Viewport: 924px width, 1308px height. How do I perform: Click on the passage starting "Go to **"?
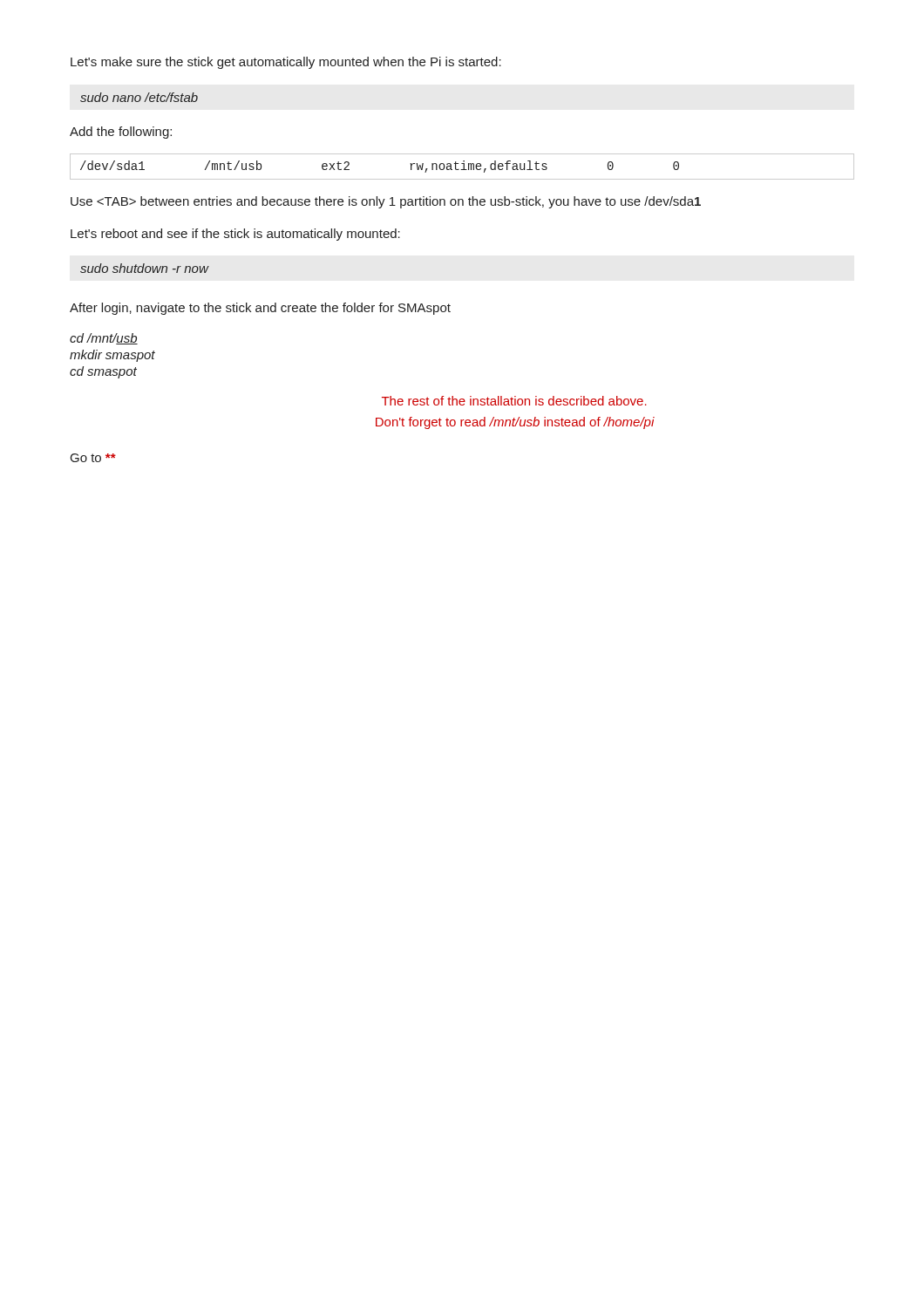coord(93,457)
